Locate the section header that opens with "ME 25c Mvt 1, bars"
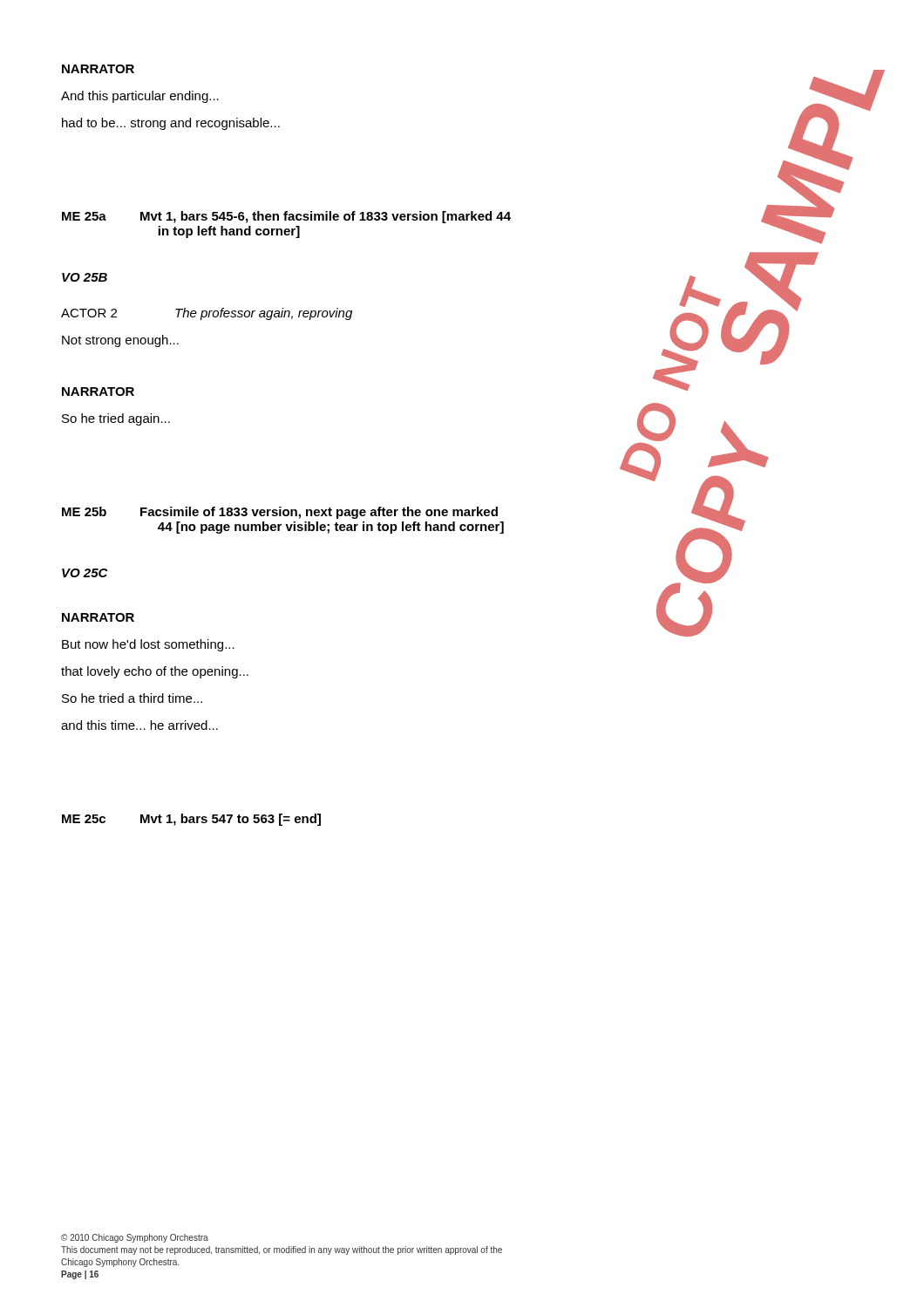Image resolution: width=924 pixels, height=1308 pixels. [x=191, y=820]
